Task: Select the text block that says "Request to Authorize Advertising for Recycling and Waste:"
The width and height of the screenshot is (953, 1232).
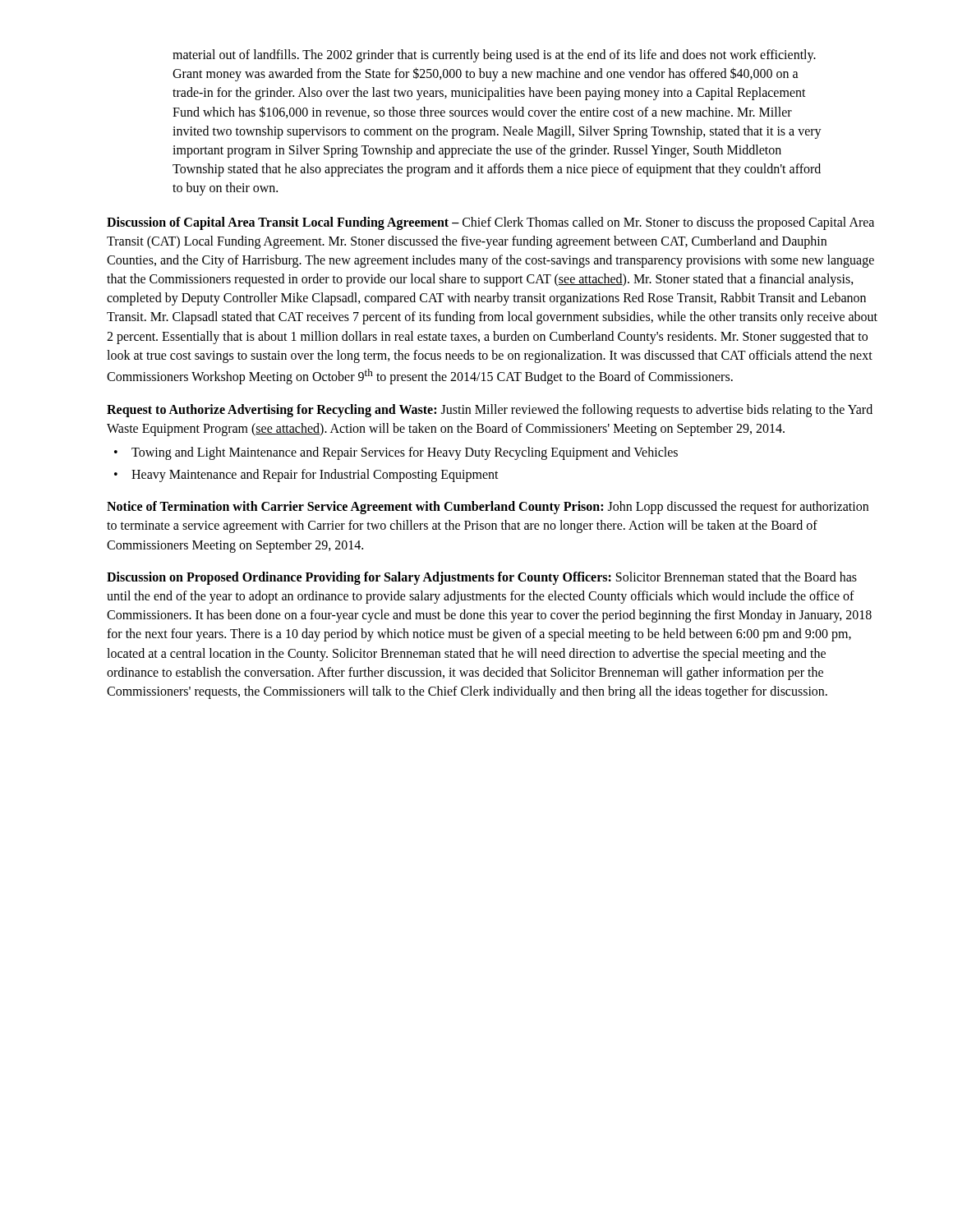Action: (493, 443)
